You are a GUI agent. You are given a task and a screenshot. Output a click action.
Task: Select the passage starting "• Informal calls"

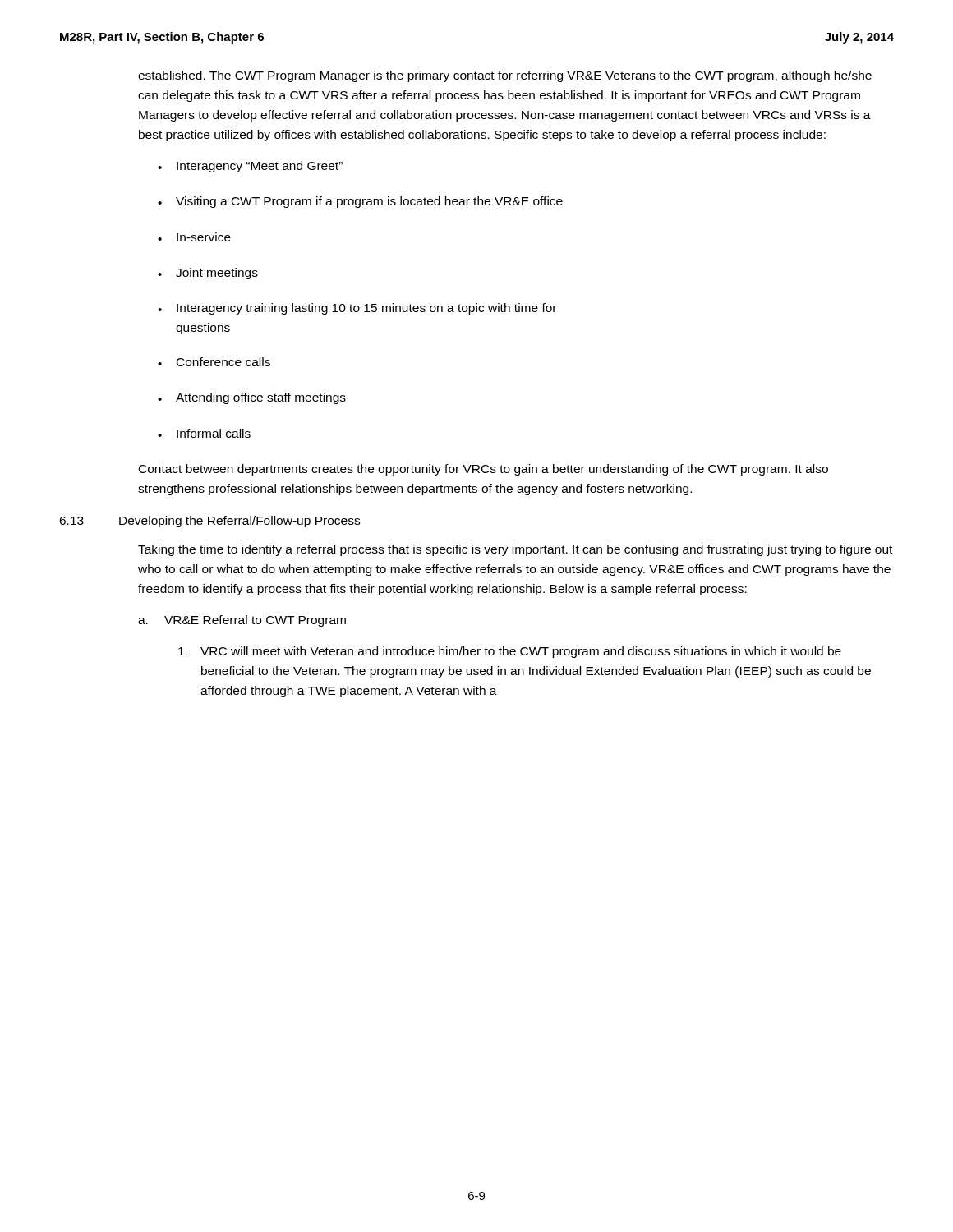click(204, 433)
